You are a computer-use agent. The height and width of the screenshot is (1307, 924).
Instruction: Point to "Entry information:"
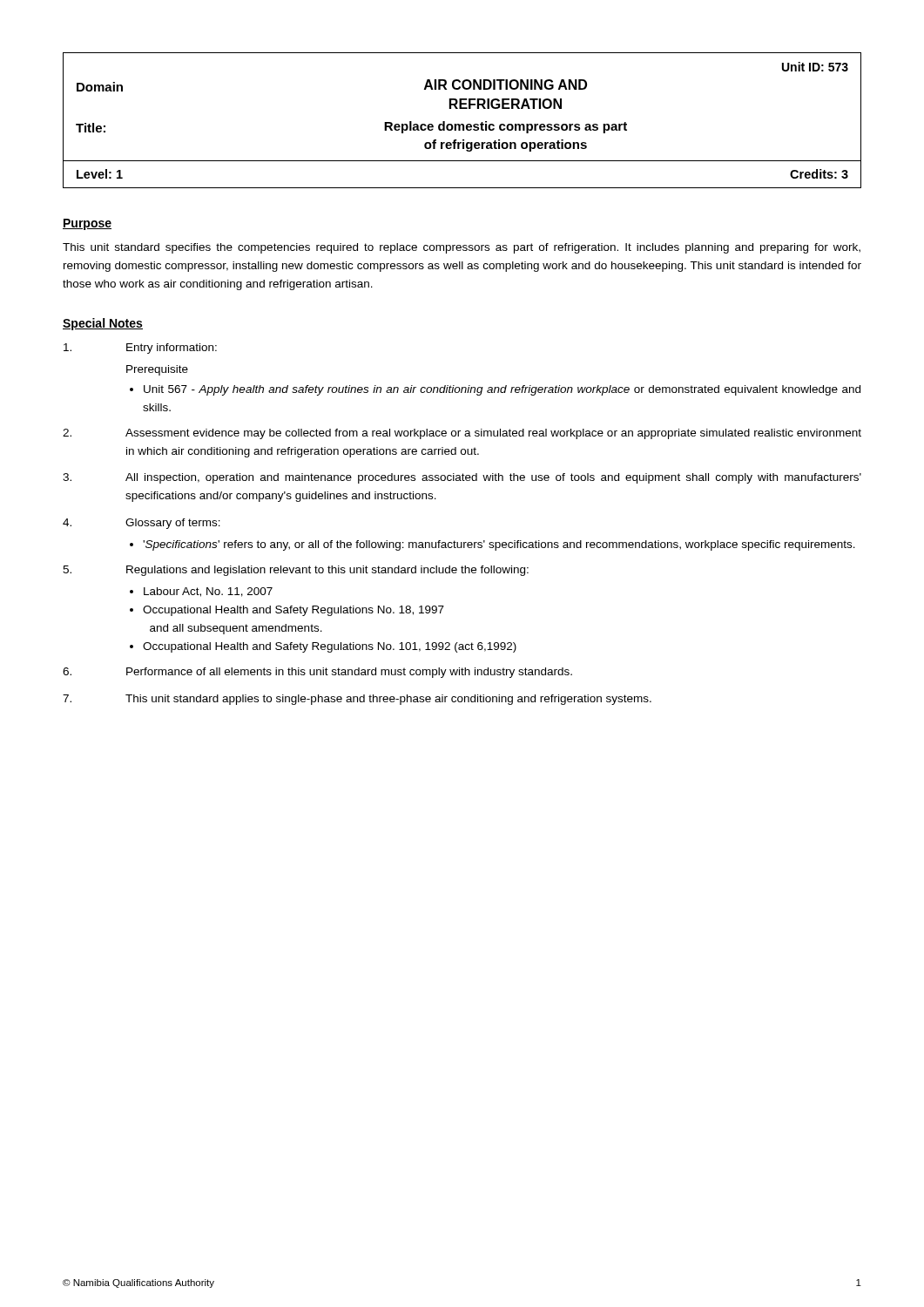tap(140, 348)
